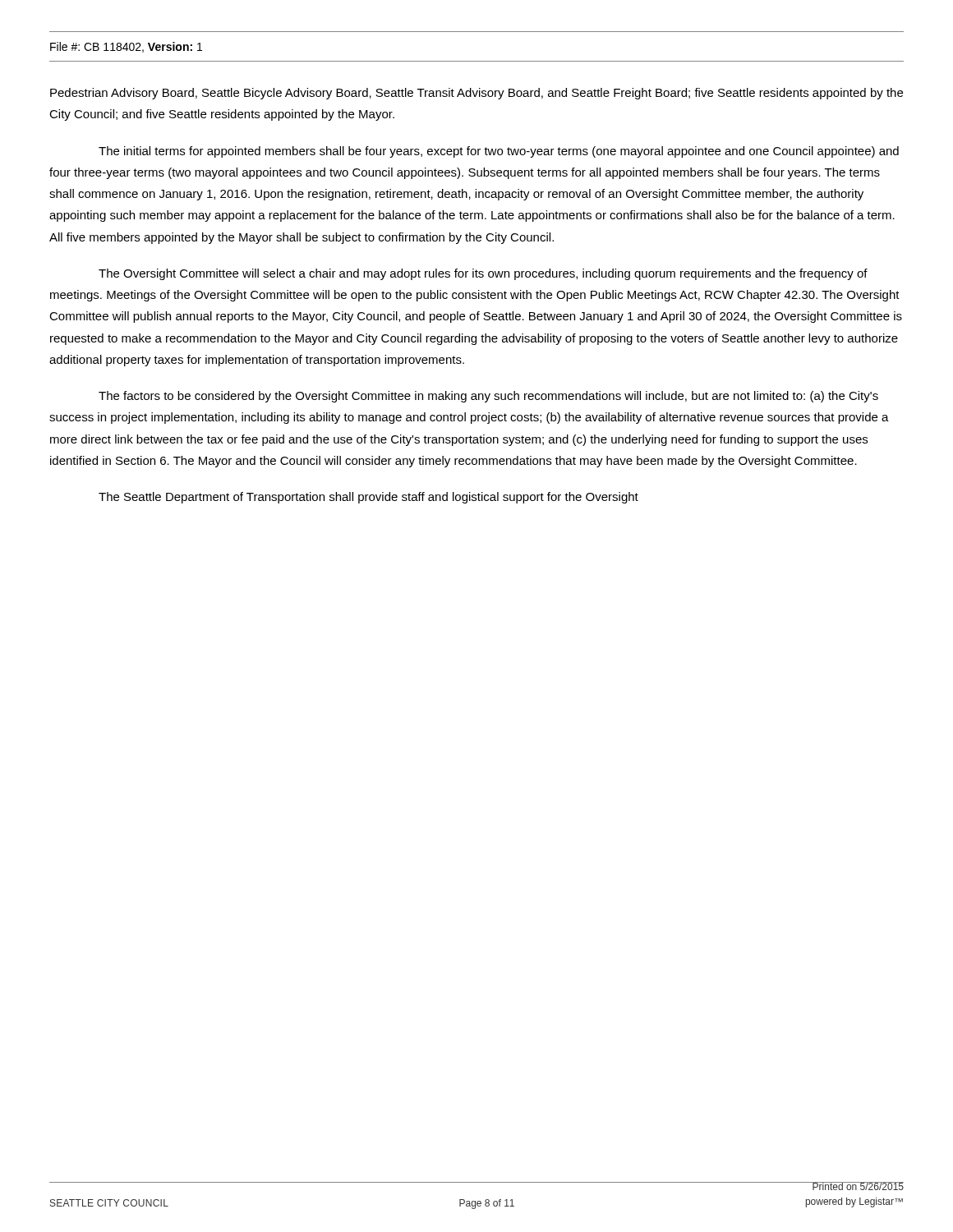The image size is (953, 1232).
Task: Locate the region starting "The Seattle Department of"
Action: tap(476, 497)
